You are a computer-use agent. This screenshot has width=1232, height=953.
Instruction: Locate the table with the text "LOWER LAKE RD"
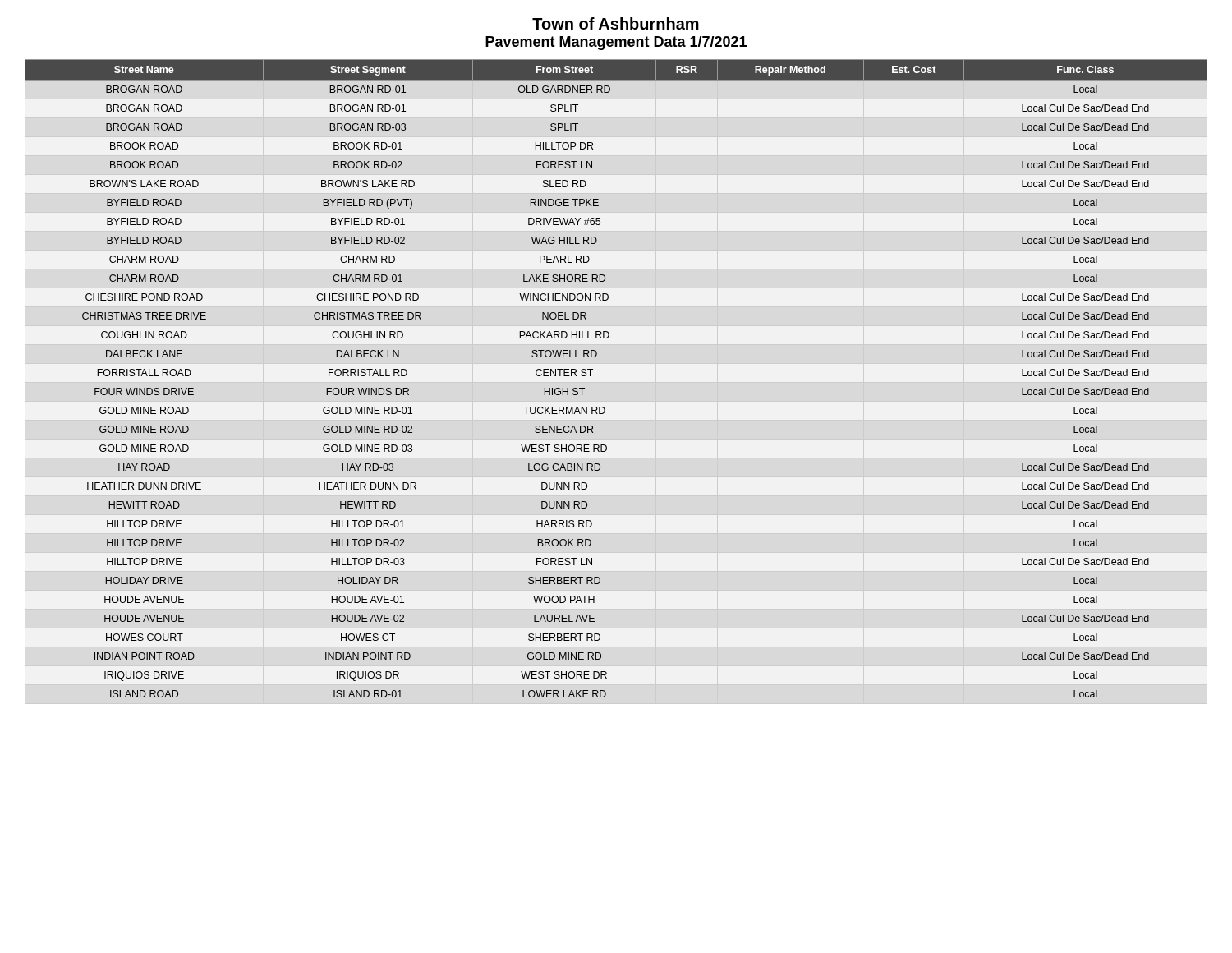coord(616,382)
